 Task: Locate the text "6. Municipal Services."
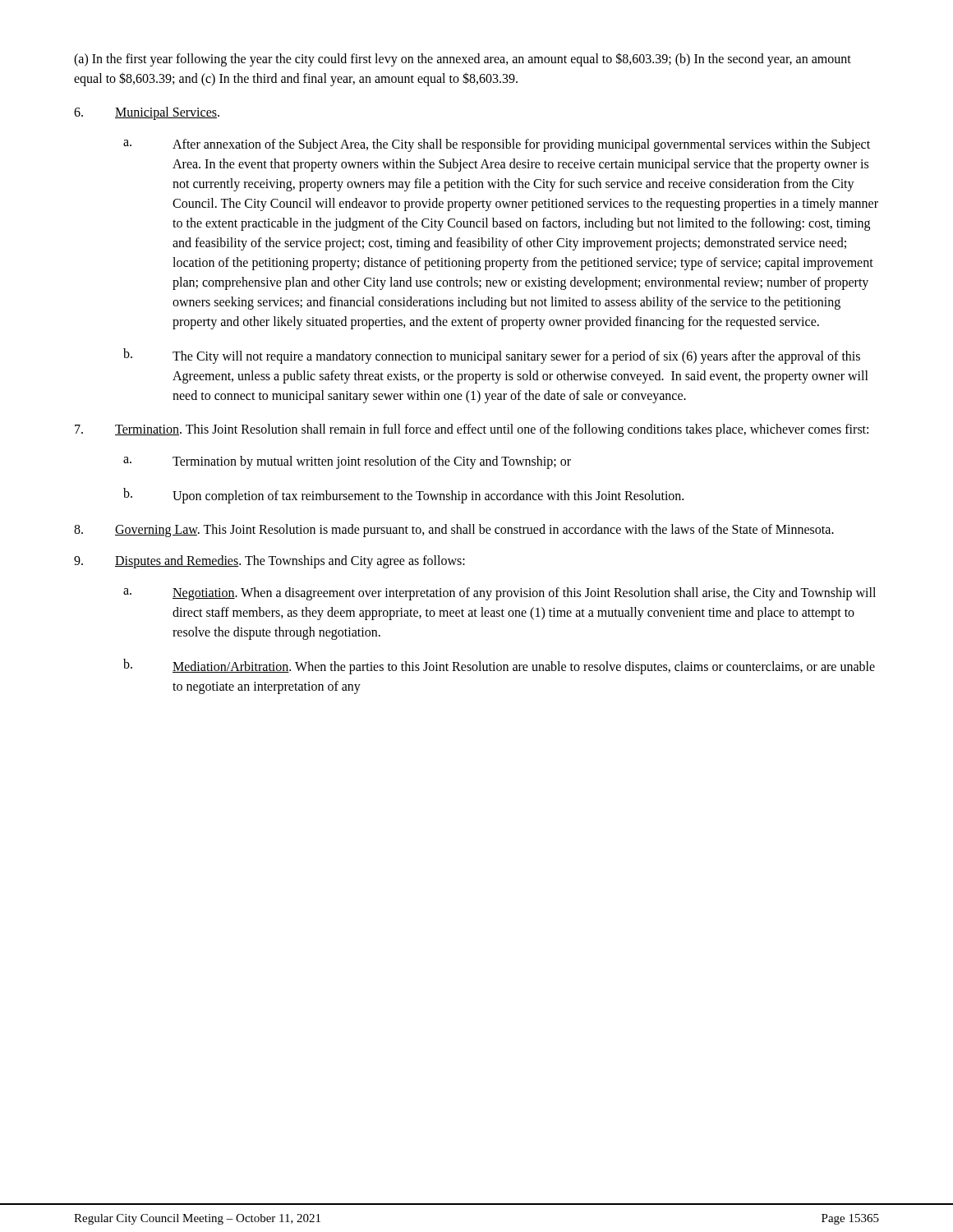point(147,113)
